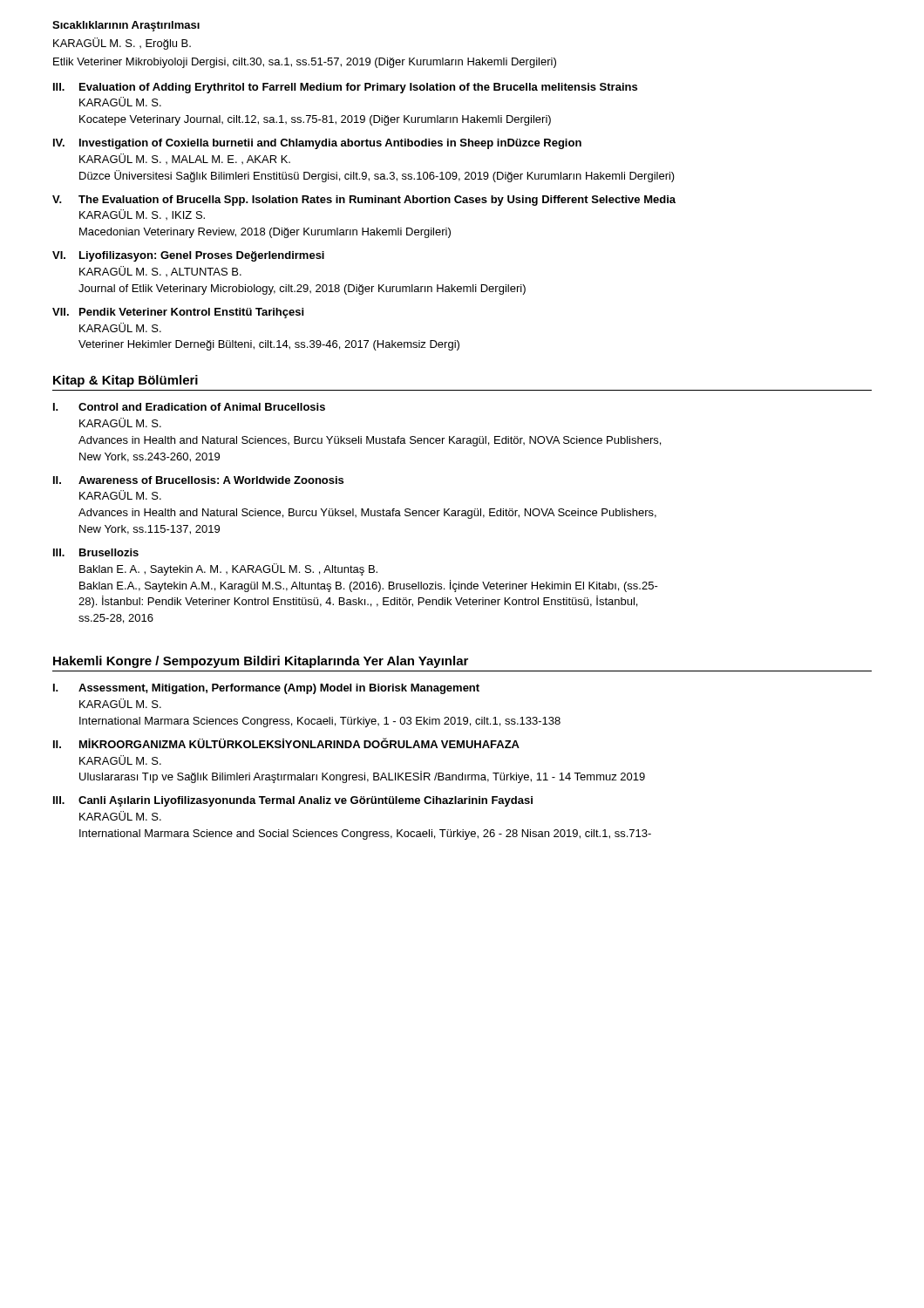Image resolution: width=924 pixels, height=1308 pixels.
Task: Point to the block starting "Sıcaklıklarının Araştırılması"
Action: coord(126,25)
